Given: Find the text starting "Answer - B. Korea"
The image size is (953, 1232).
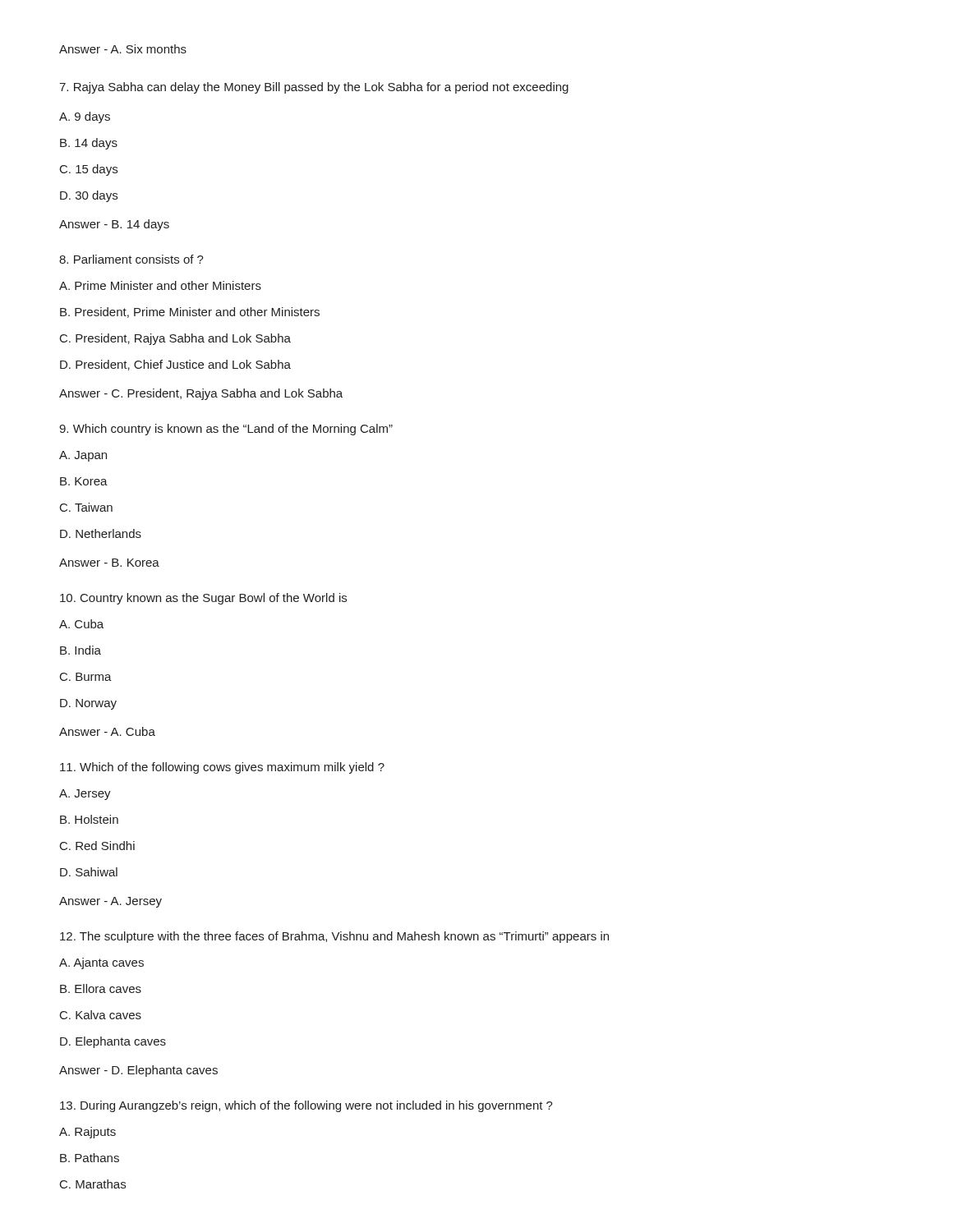Looking at the screenshot, I should point(109,563).
